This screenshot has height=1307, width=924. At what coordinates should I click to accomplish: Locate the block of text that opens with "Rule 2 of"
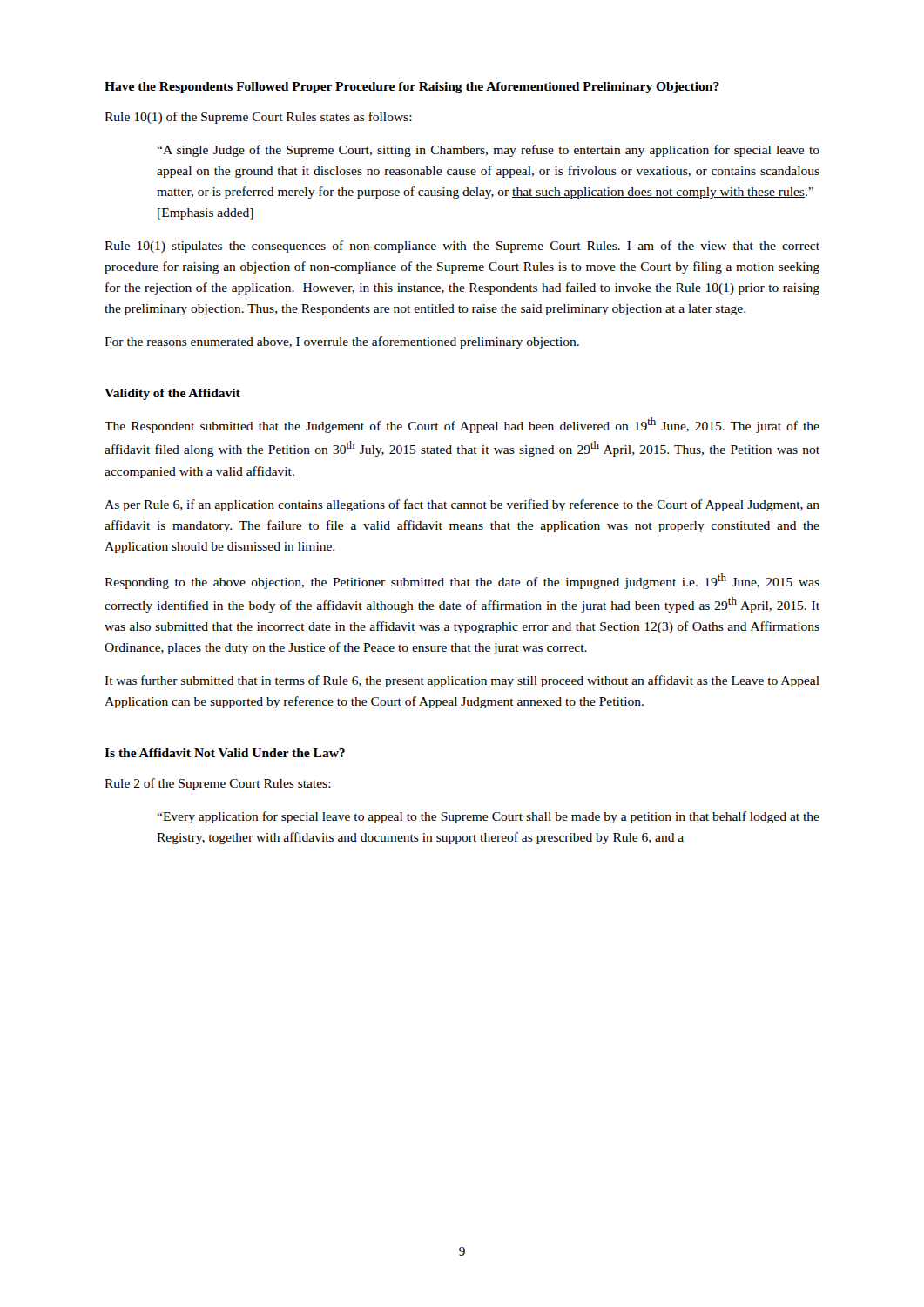click(x=218, y=783)
